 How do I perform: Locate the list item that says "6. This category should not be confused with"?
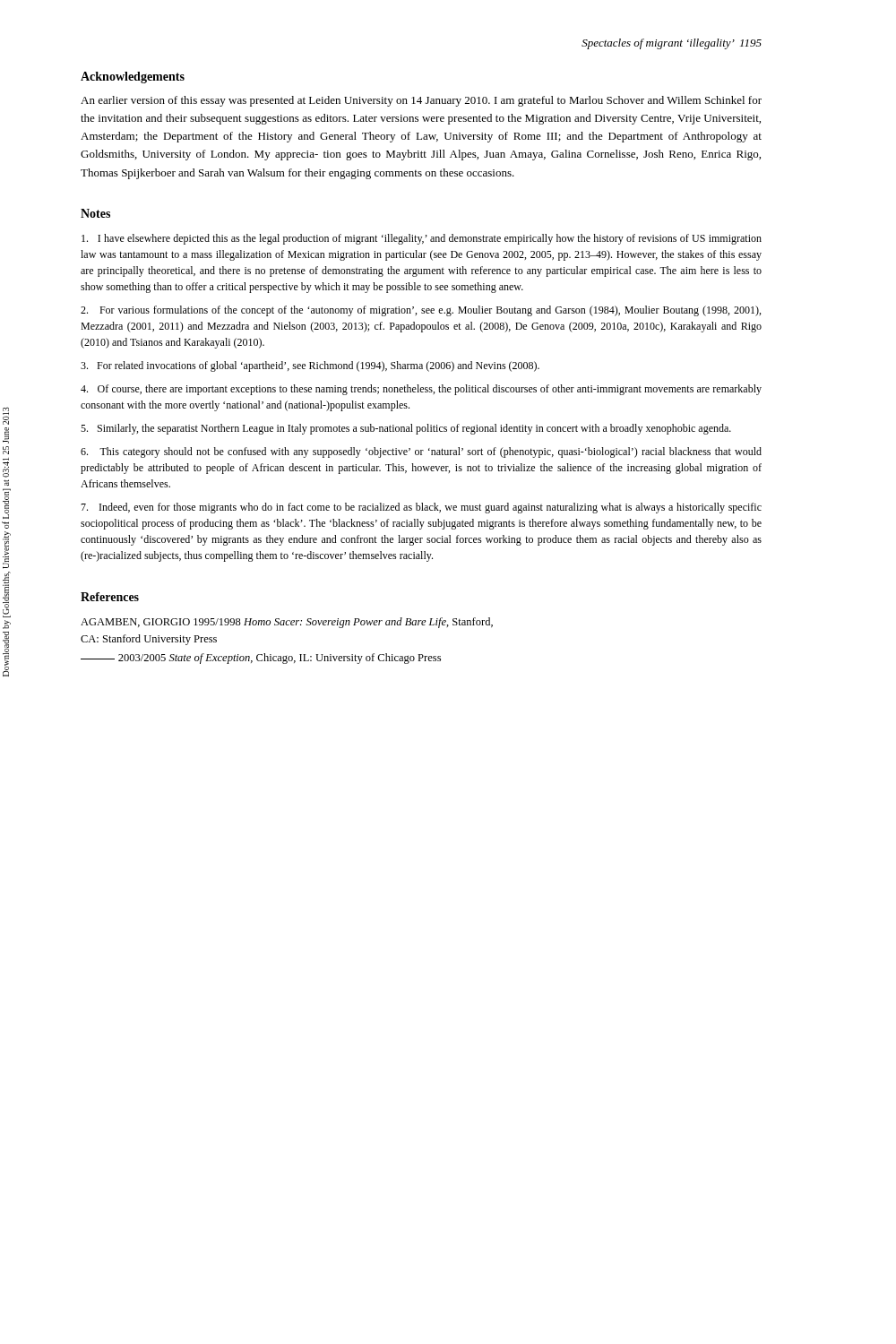pyautogui.click(x=421, y=467)
